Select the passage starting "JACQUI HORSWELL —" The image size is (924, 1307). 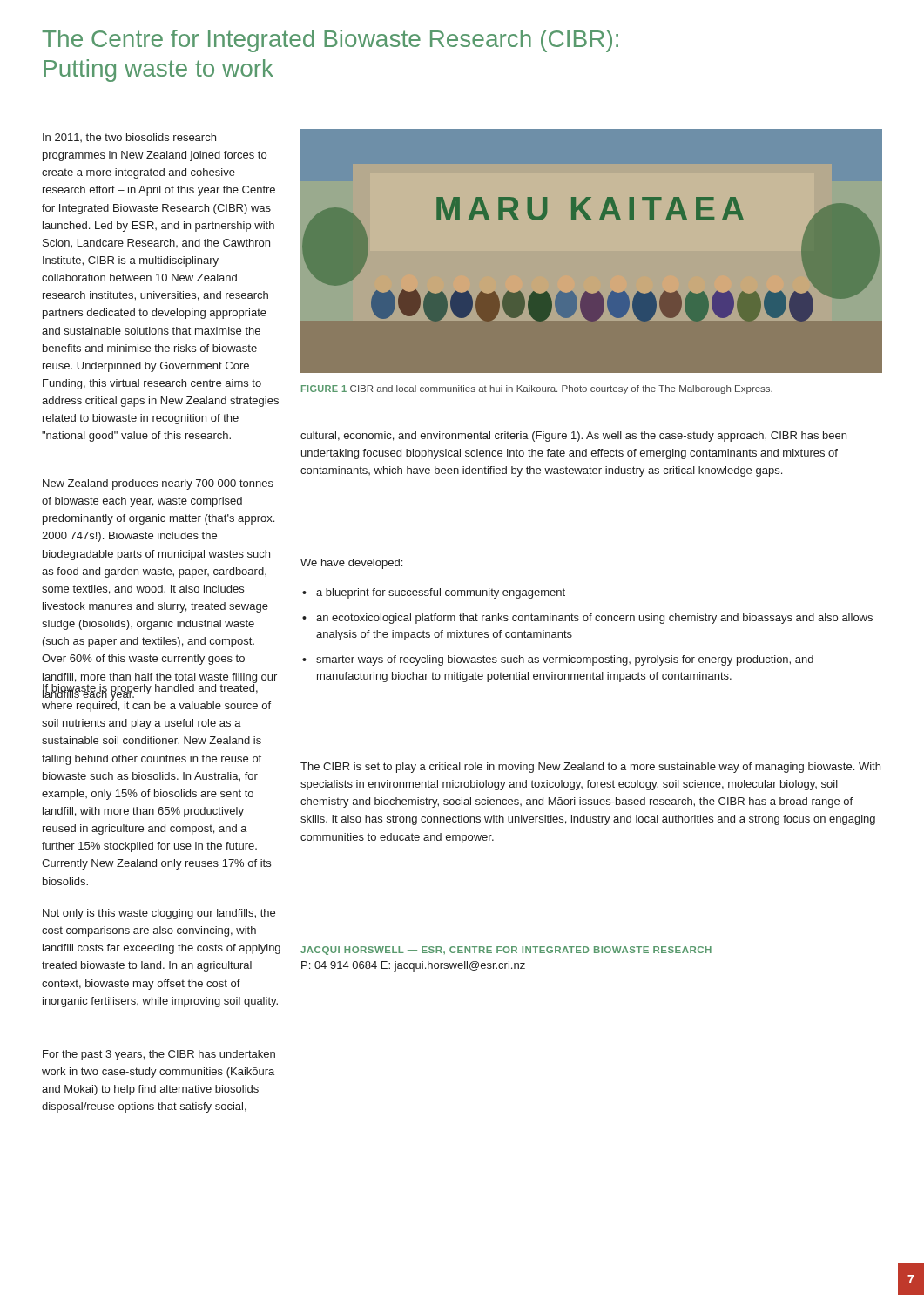(x=591, y=958)
